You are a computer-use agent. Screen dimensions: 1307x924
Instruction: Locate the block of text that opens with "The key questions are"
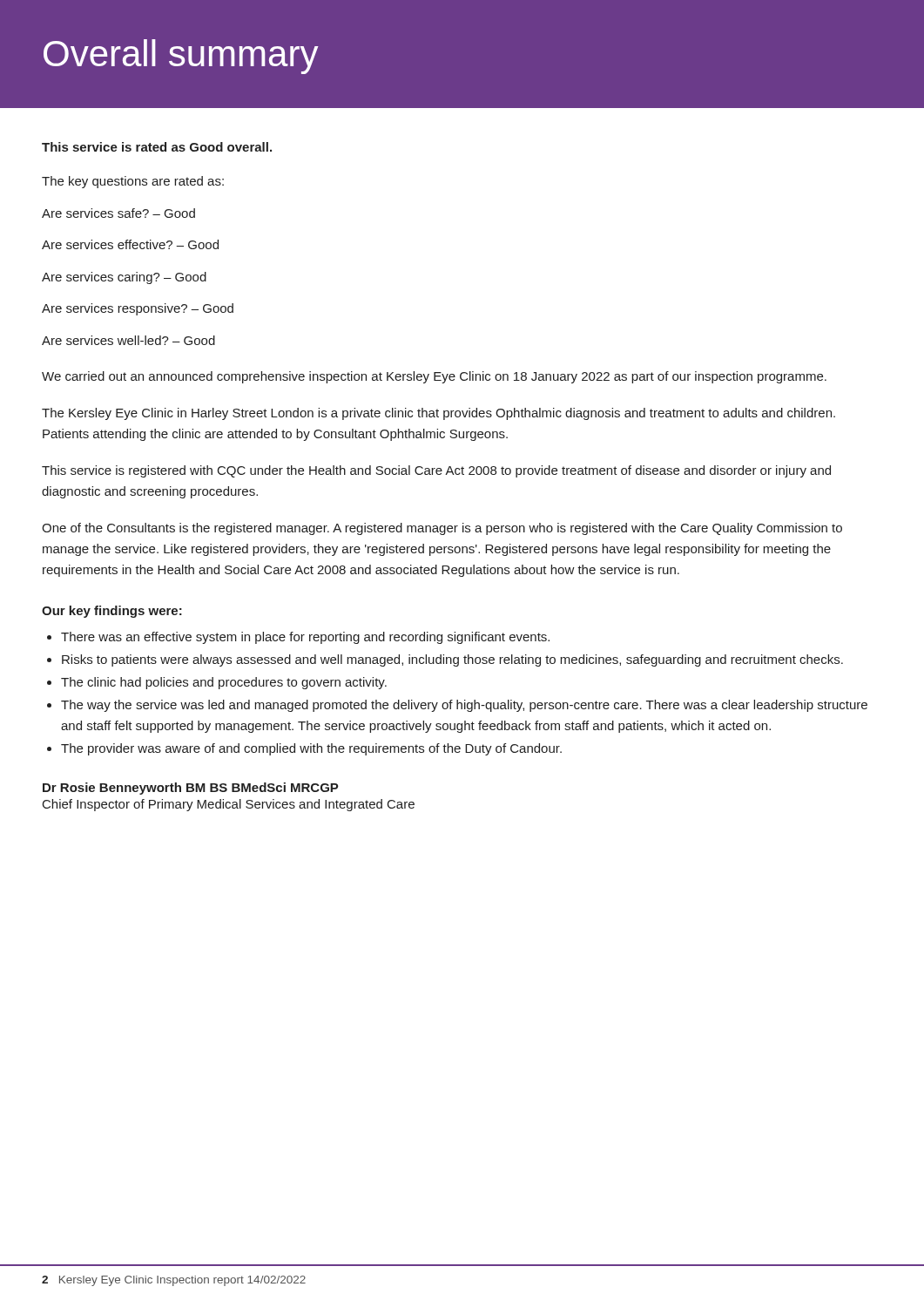(133, 181)
